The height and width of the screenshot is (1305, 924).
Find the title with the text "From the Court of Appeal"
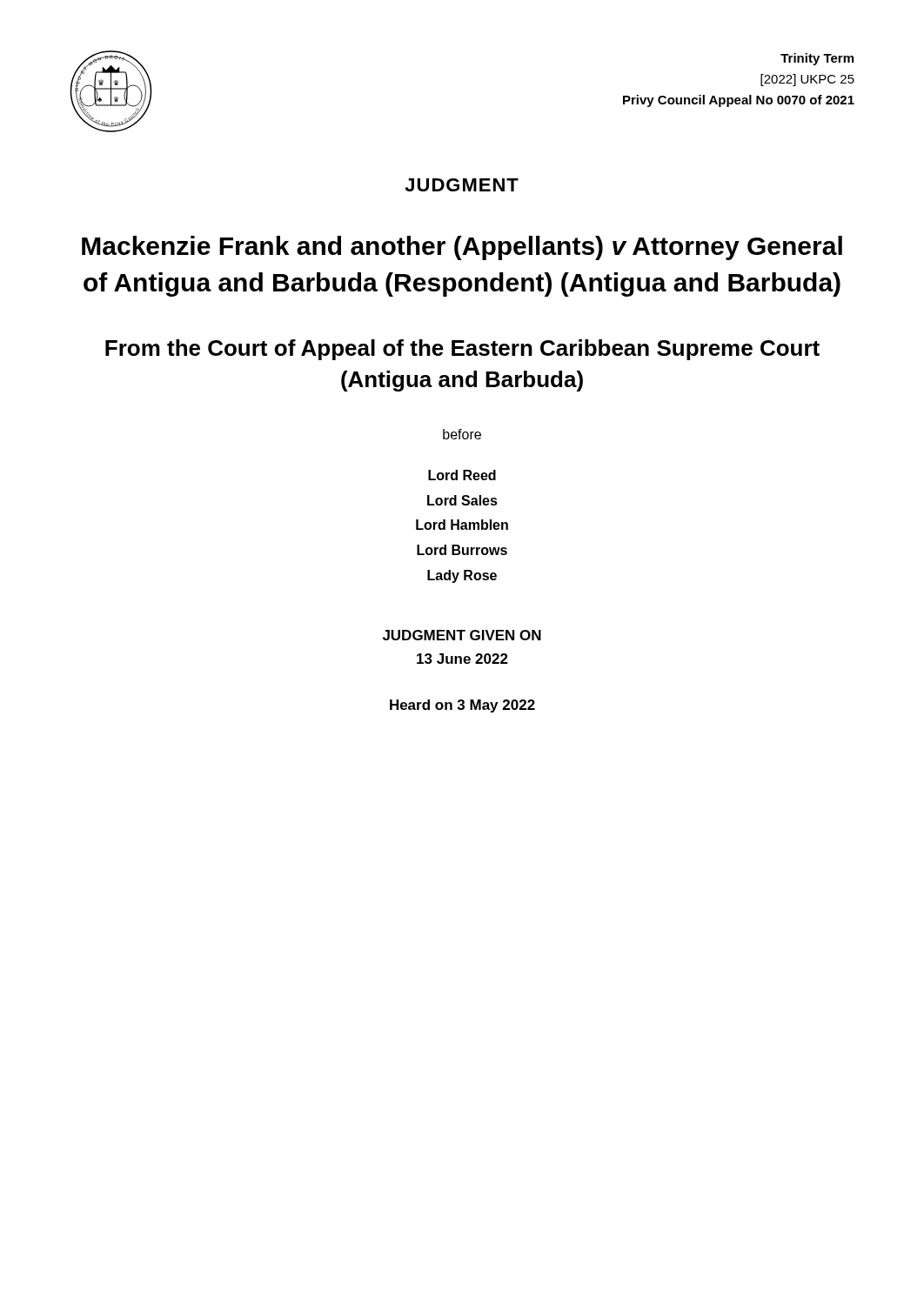pyautogui.click(x=462, y=364)
